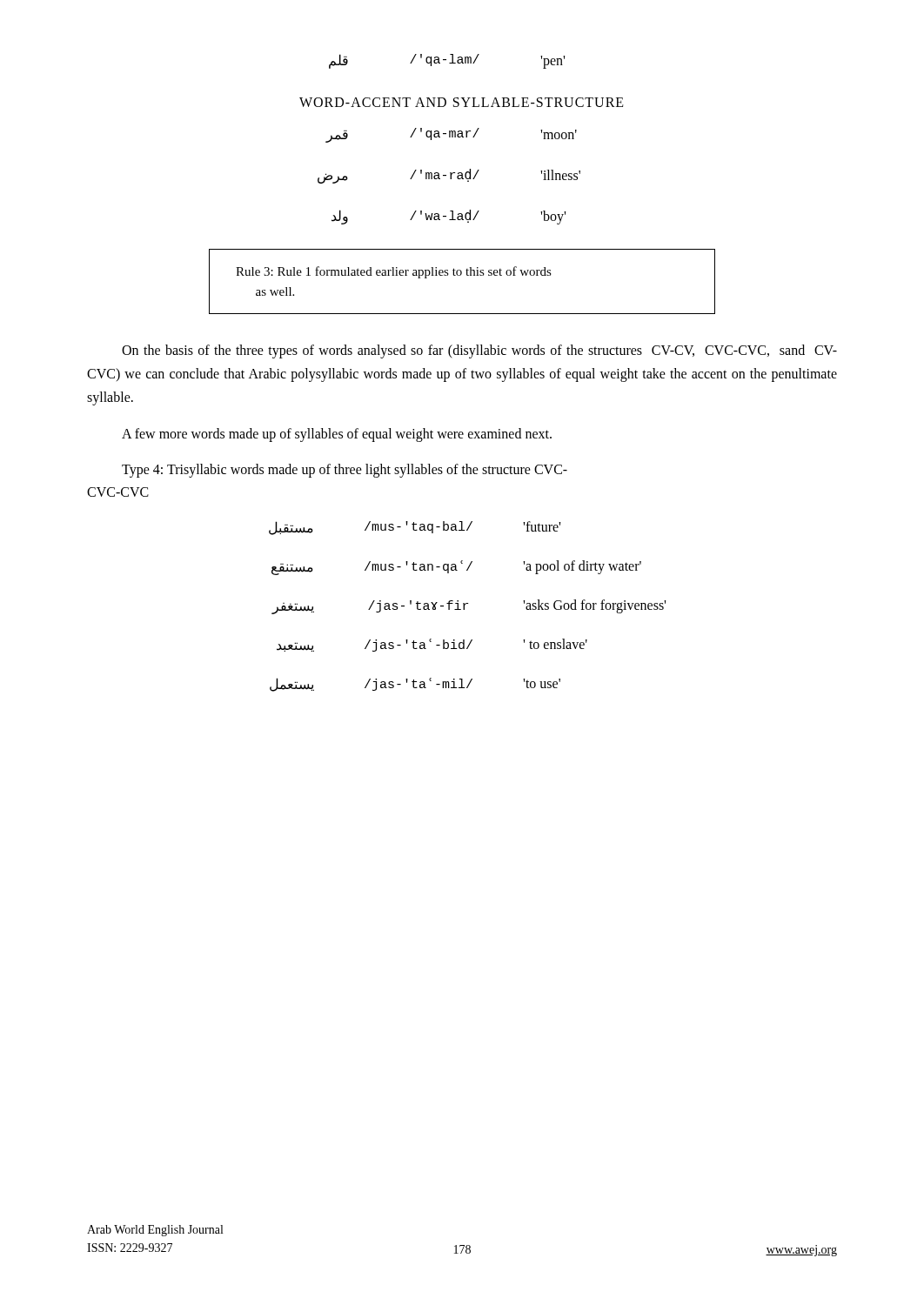924x1305 pixels.
Task: Point to the block starting "يستغفر /jas-'taɤ-fir 'asks"
Action: [462, 606]
